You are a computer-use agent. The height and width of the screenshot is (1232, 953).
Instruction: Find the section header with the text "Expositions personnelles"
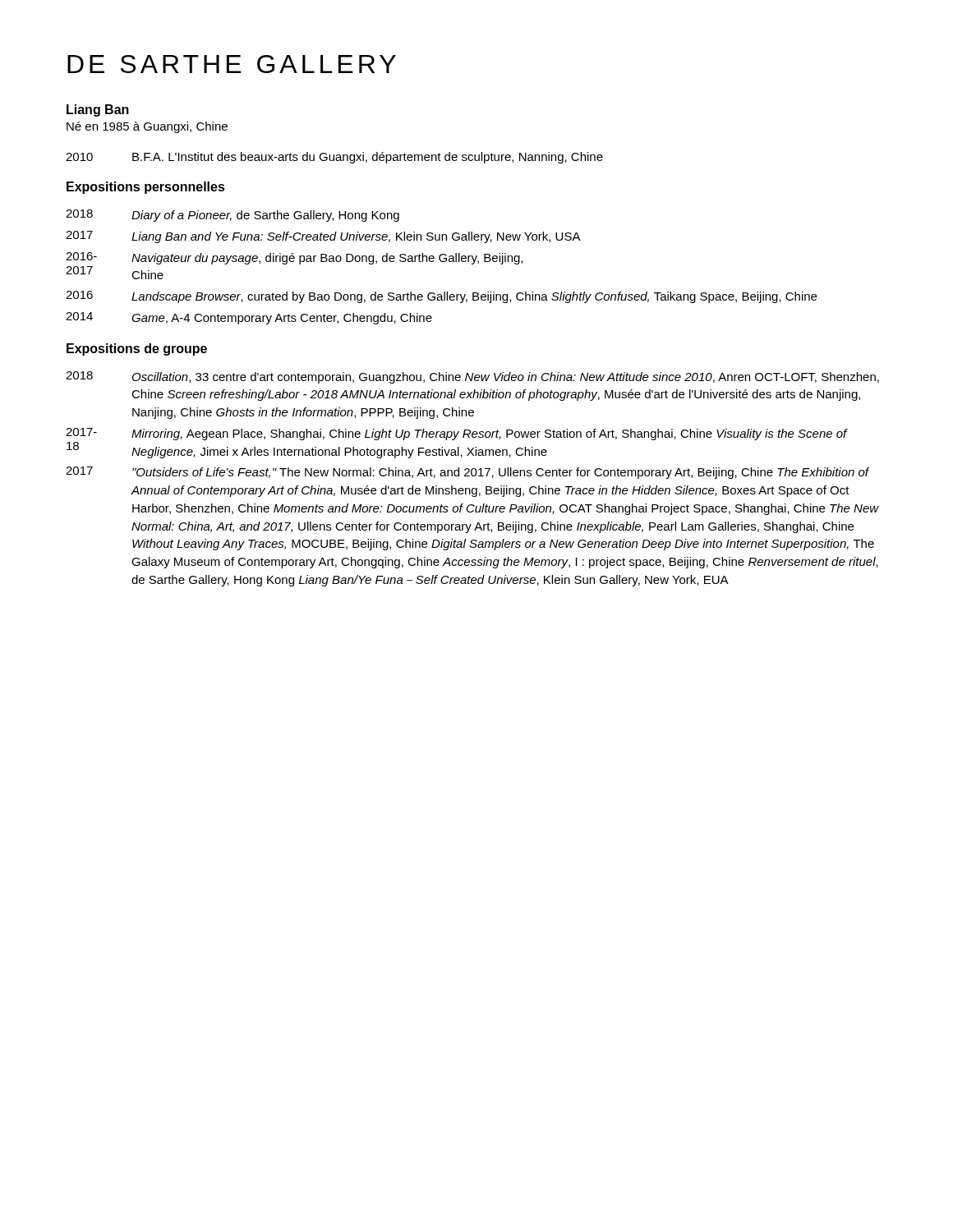(x=145, y=187)
